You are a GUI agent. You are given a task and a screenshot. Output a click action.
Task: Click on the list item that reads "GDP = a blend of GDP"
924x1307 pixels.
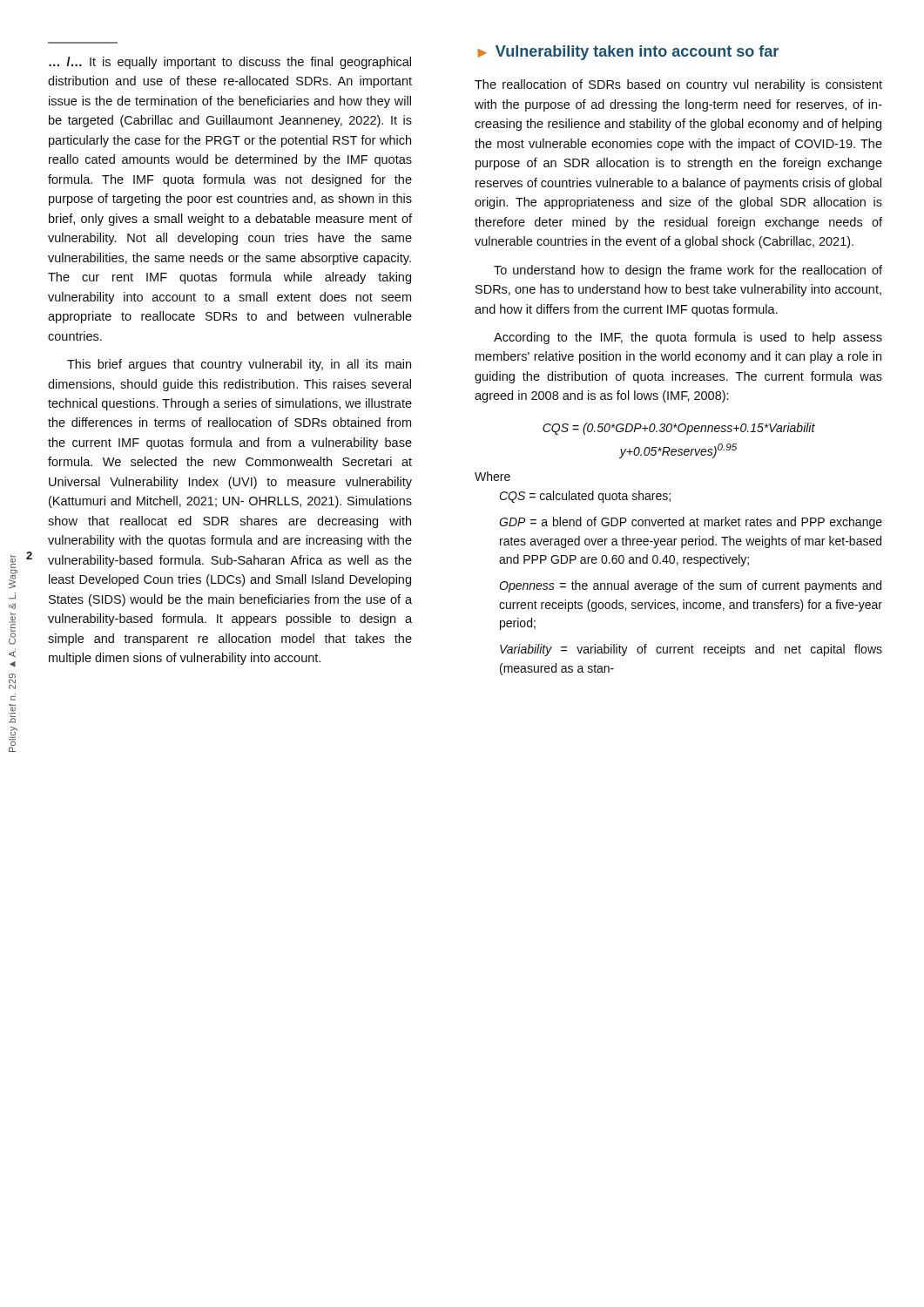coord(691,541)
